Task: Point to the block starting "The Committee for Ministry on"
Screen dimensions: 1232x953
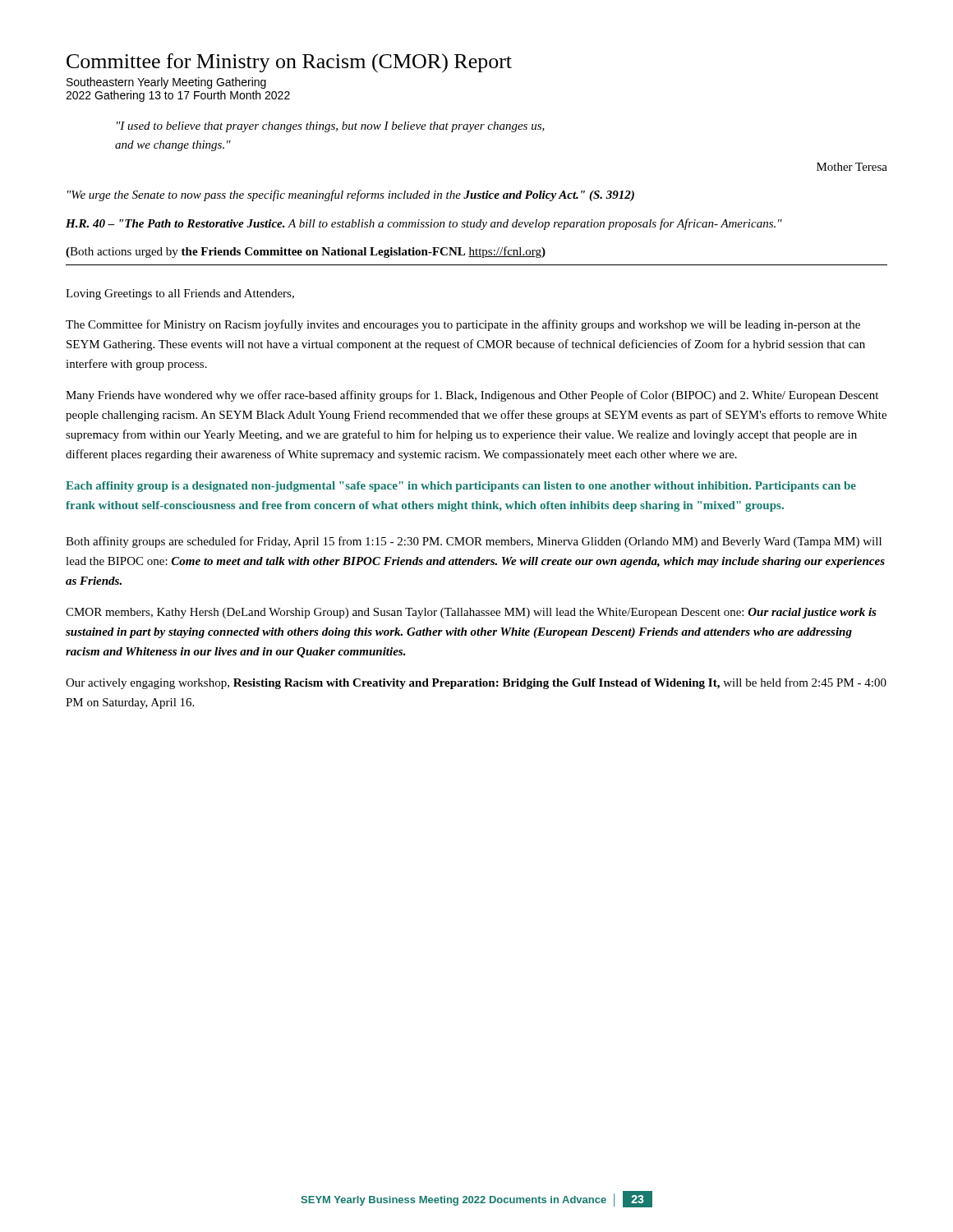Action: (465, 344)
